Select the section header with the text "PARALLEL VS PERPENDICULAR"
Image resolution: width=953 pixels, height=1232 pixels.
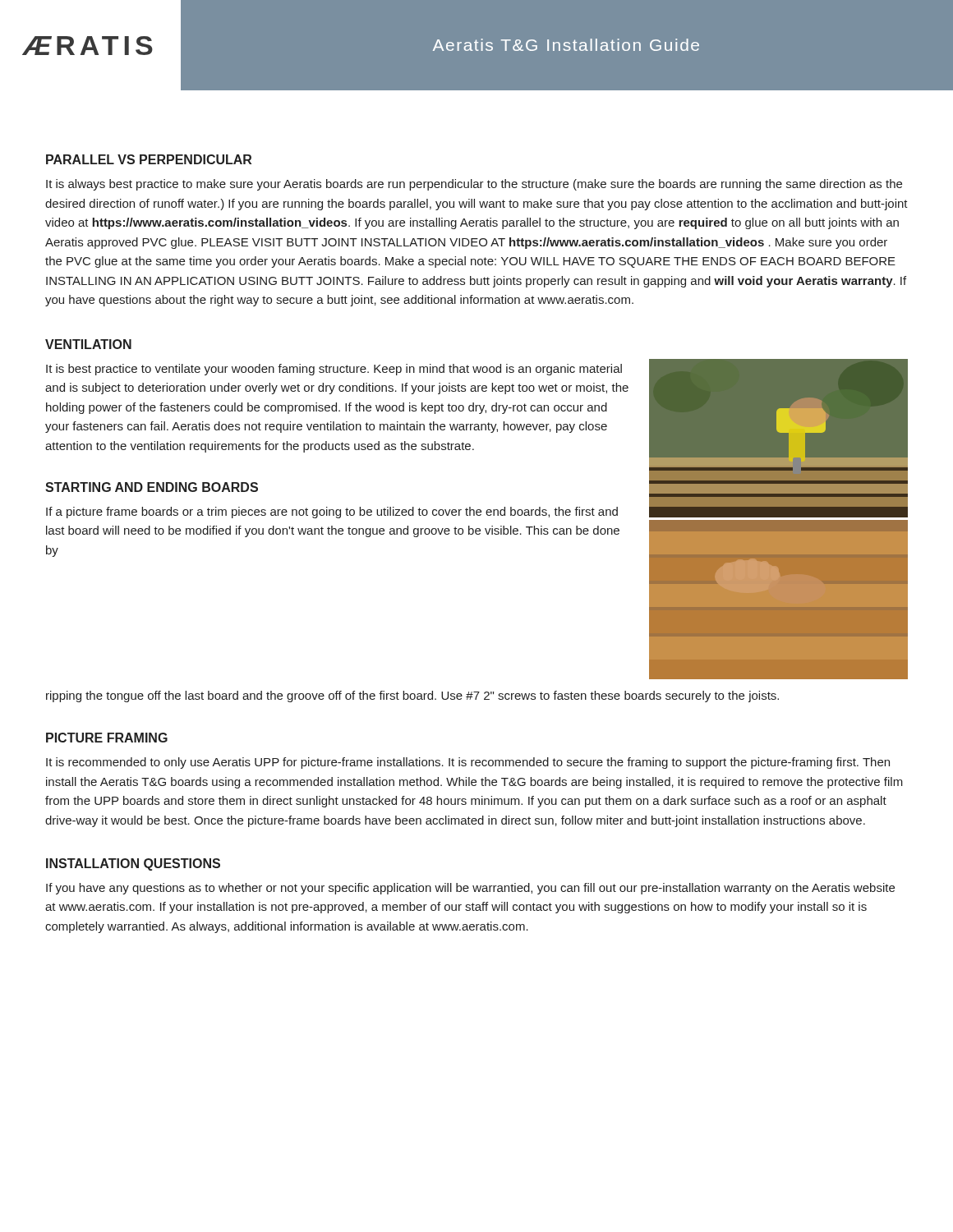[x=149, y=160]
